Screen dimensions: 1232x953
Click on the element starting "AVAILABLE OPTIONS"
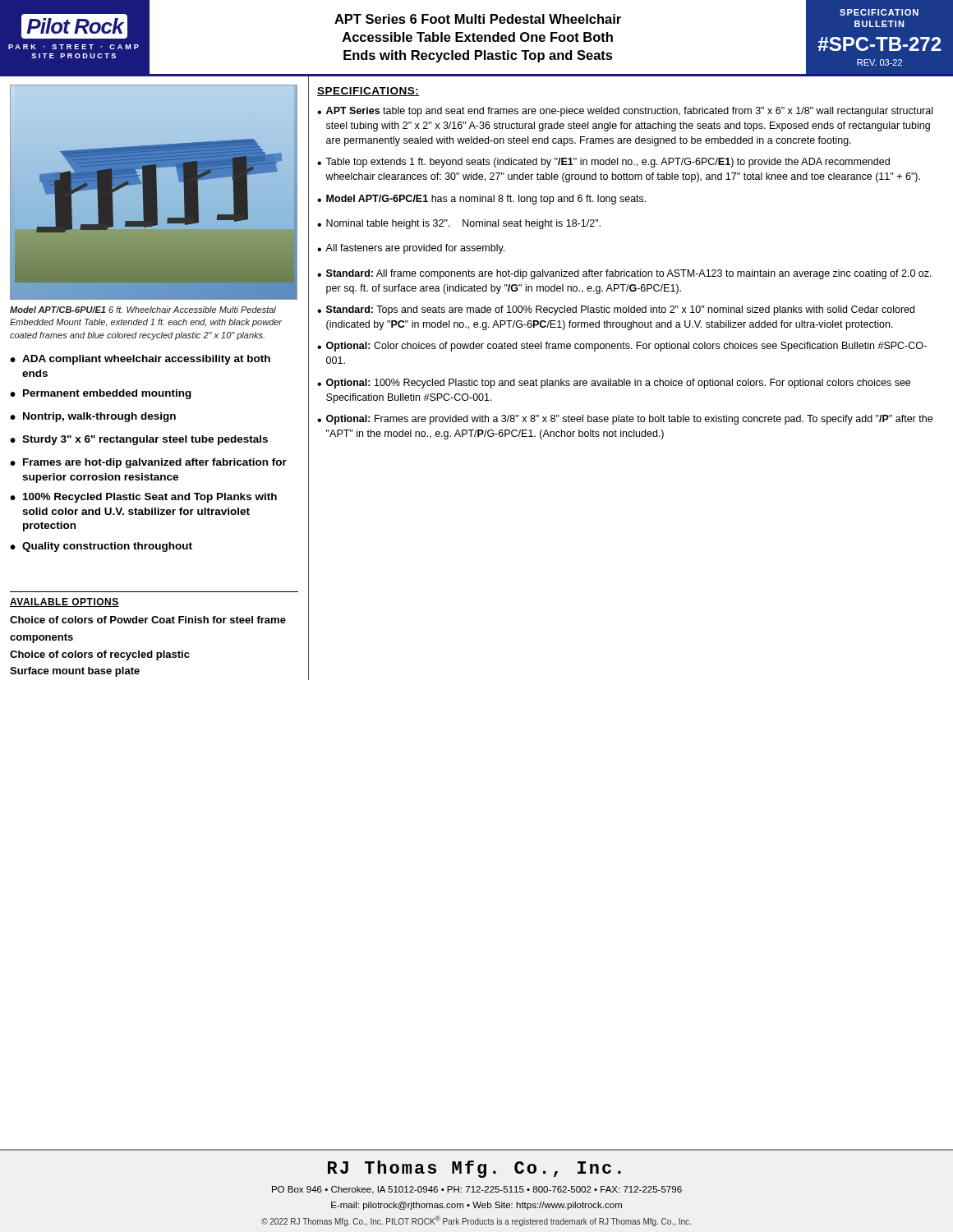pyautogui.click(x=64, y=602)
